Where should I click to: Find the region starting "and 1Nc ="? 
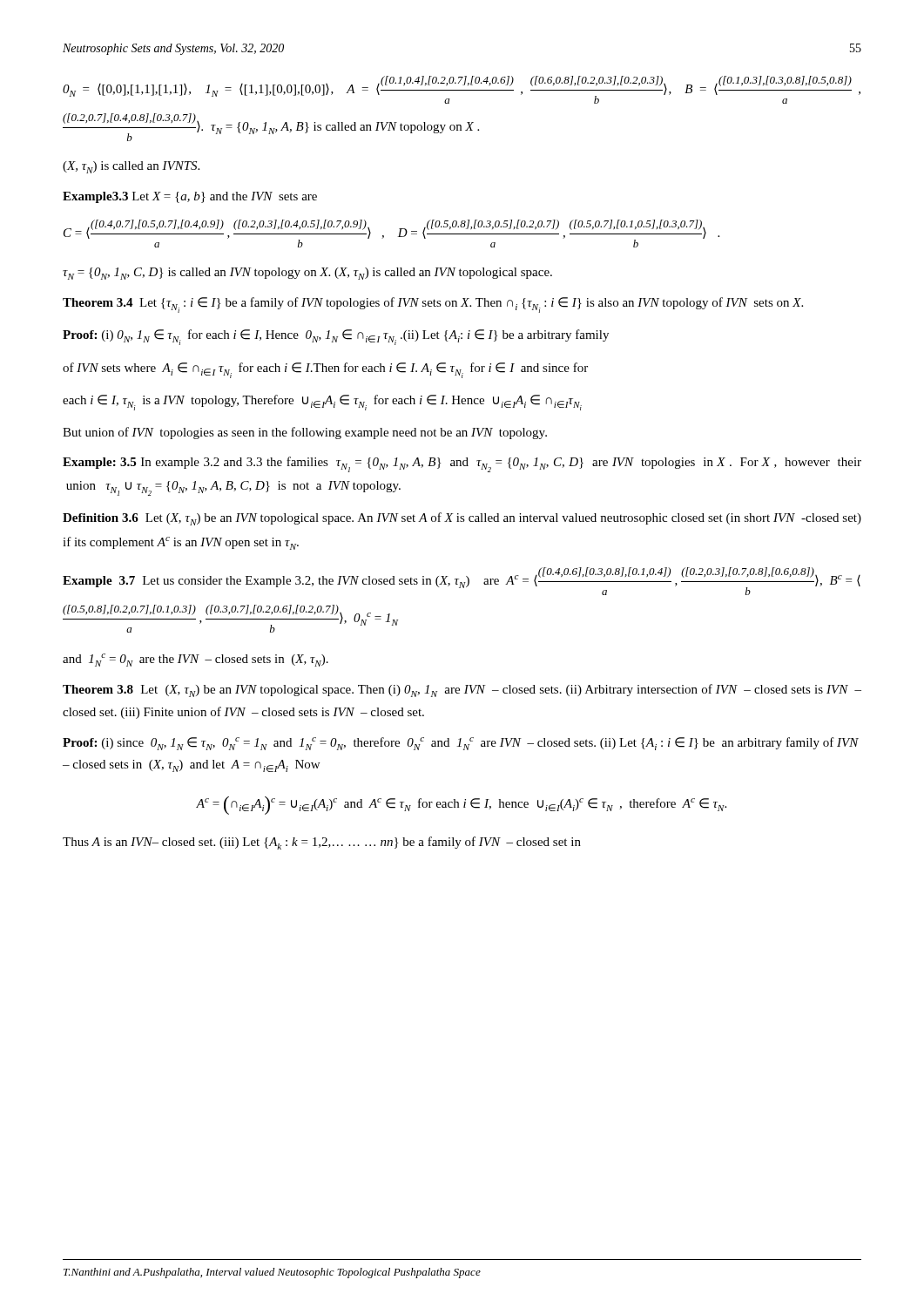tap(196, 658)
